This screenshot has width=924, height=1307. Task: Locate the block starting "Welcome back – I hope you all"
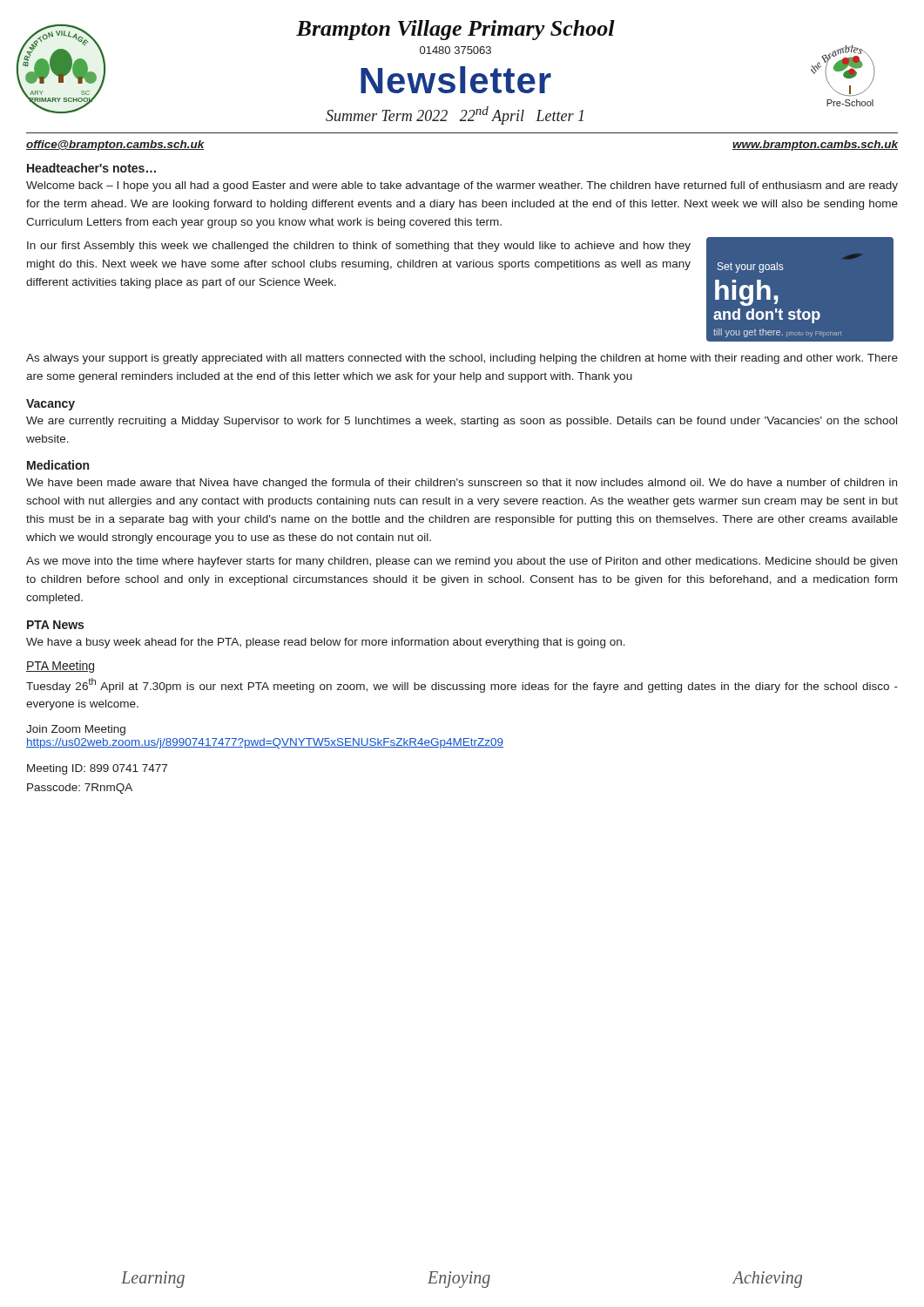462,203
